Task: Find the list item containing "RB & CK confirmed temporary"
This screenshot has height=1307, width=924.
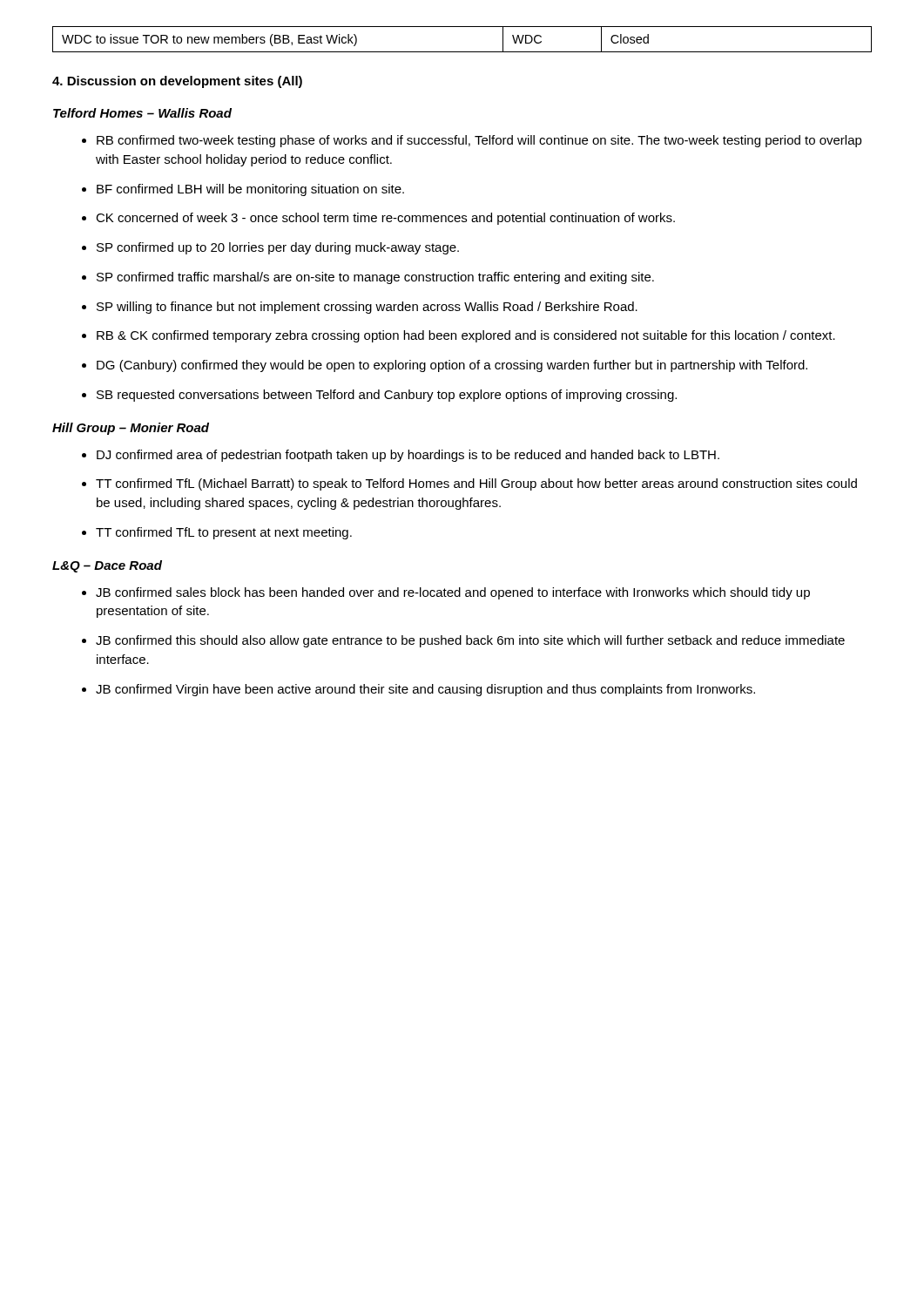Action: [466, 335]
